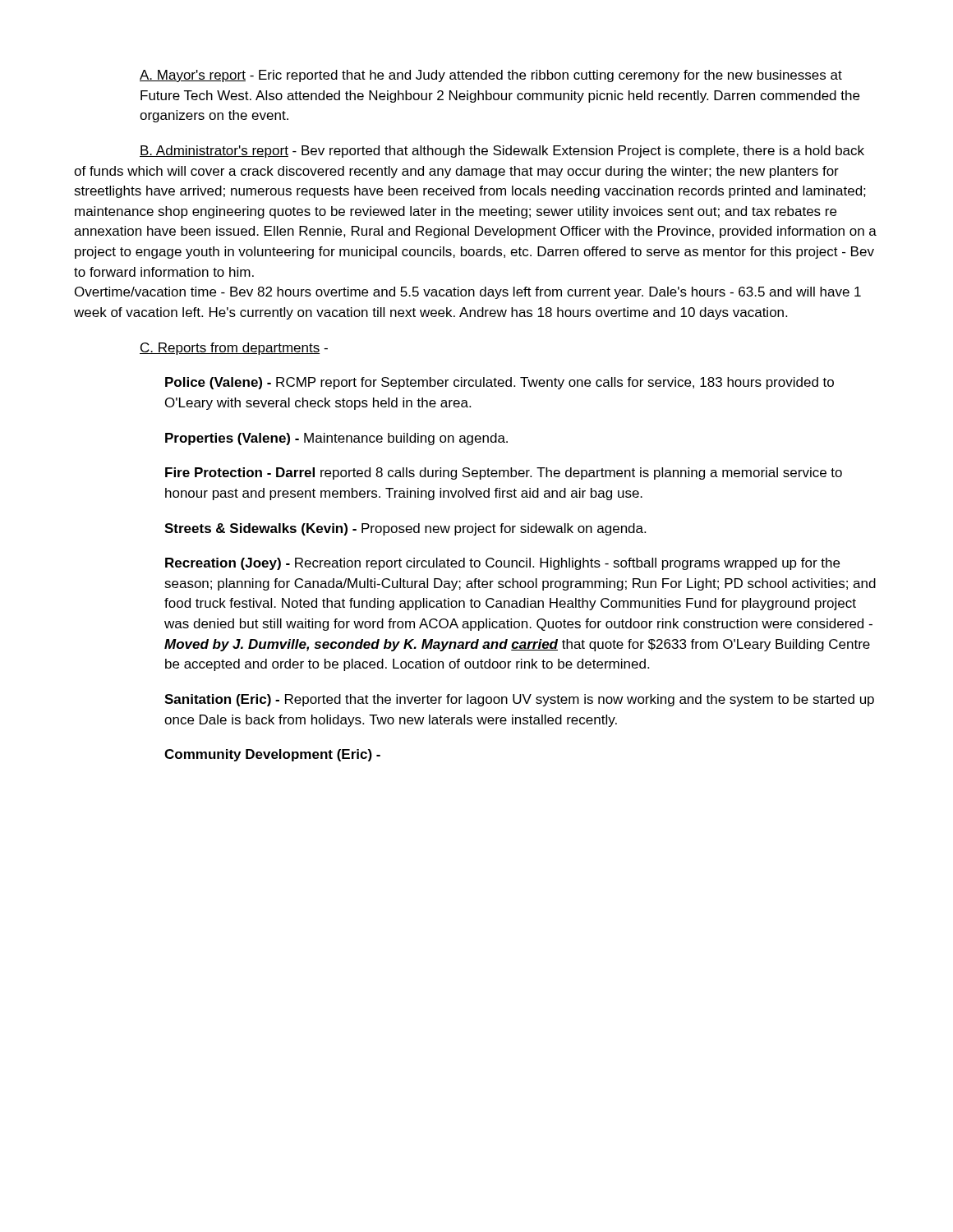The height and width of the screenshot is (1232, 953).
Task: Find the block on this page that starts "Properties (Valene) -"
Action: click(x=337, y=438)
